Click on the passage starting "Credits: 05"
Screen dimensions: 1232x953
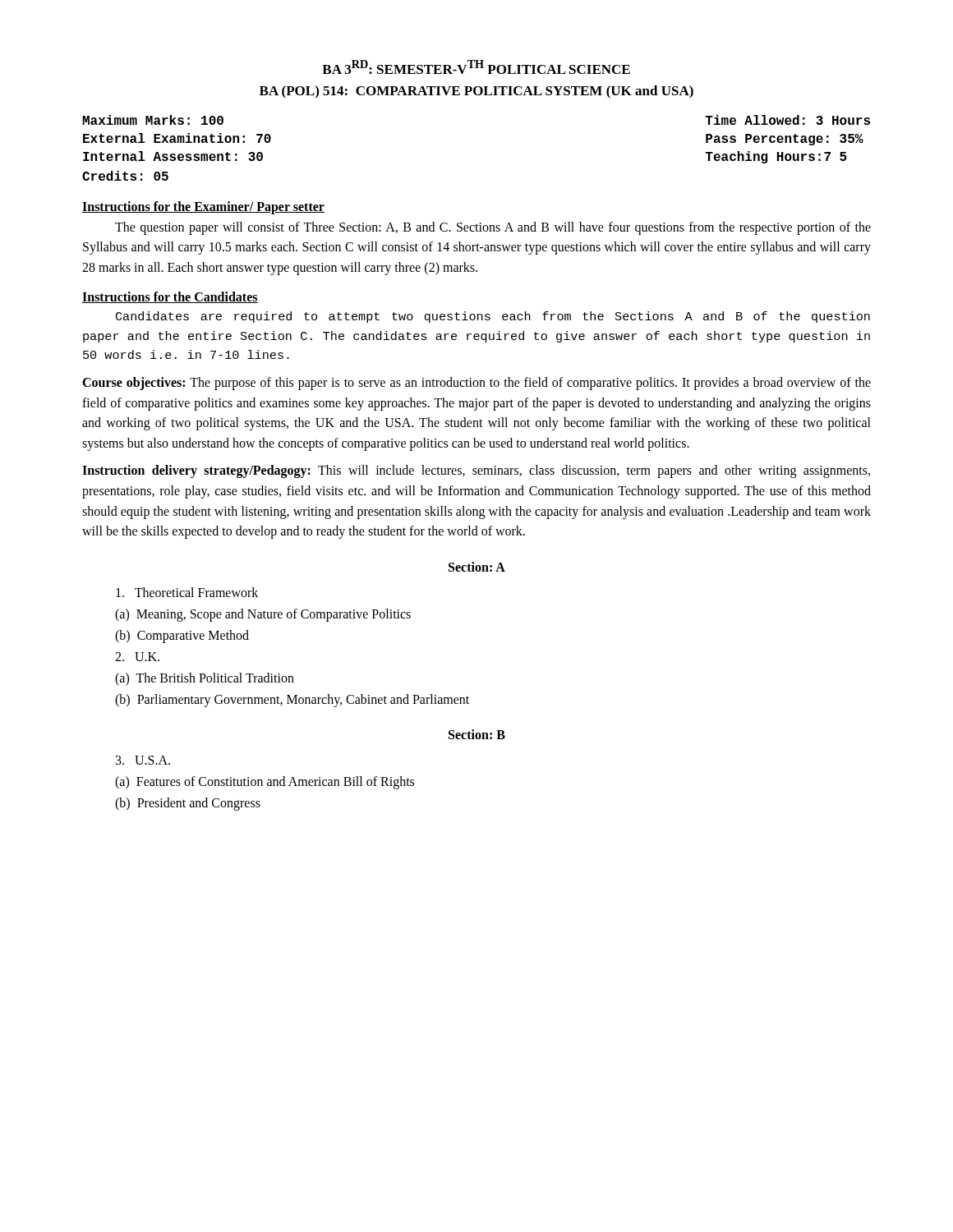[x=126, y=177]
